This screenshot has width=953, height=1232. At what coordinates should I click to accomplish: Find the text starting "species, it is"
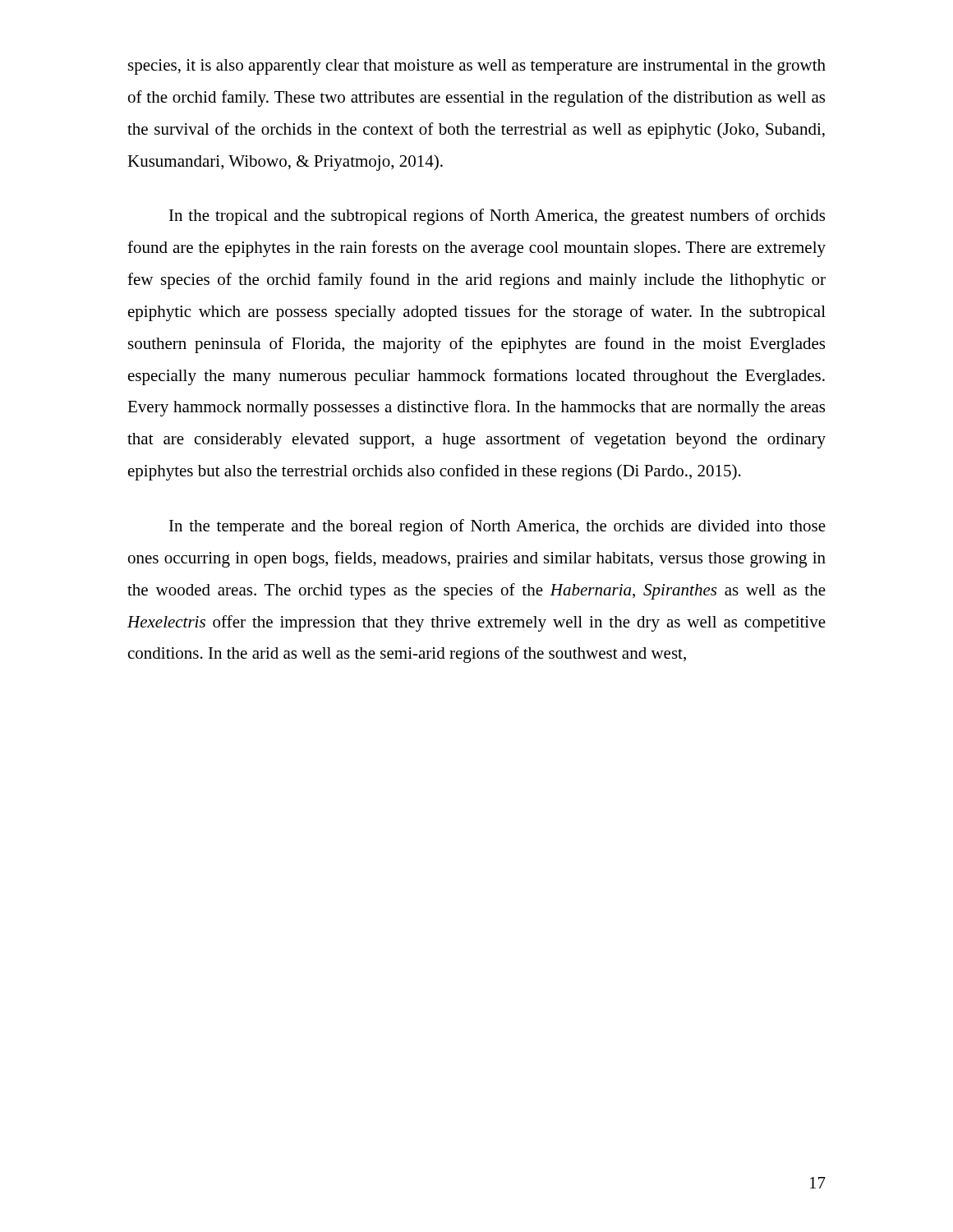tap(476, 113)
